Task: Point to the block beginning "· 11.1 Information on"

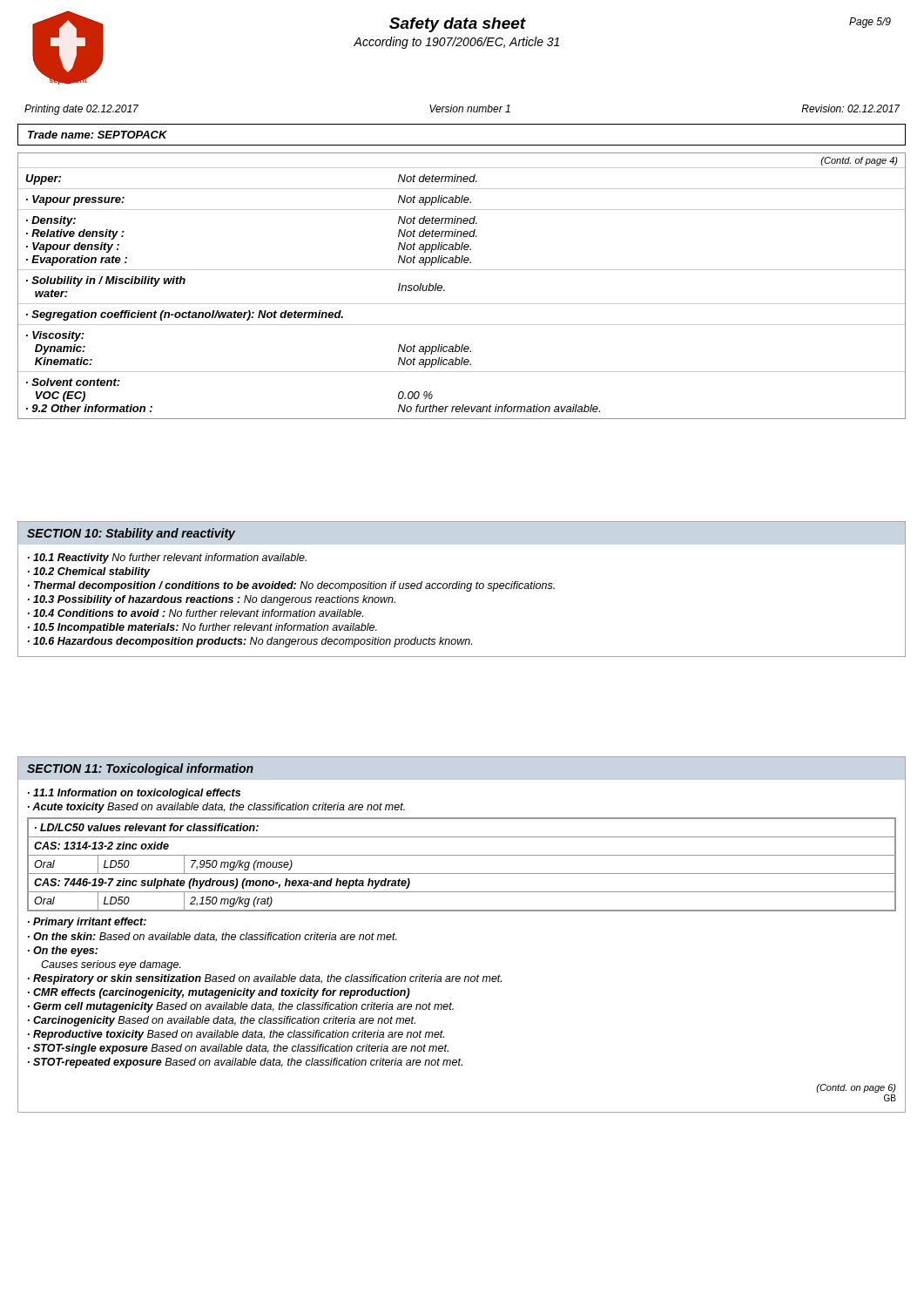Action: (x=134, y=793)
